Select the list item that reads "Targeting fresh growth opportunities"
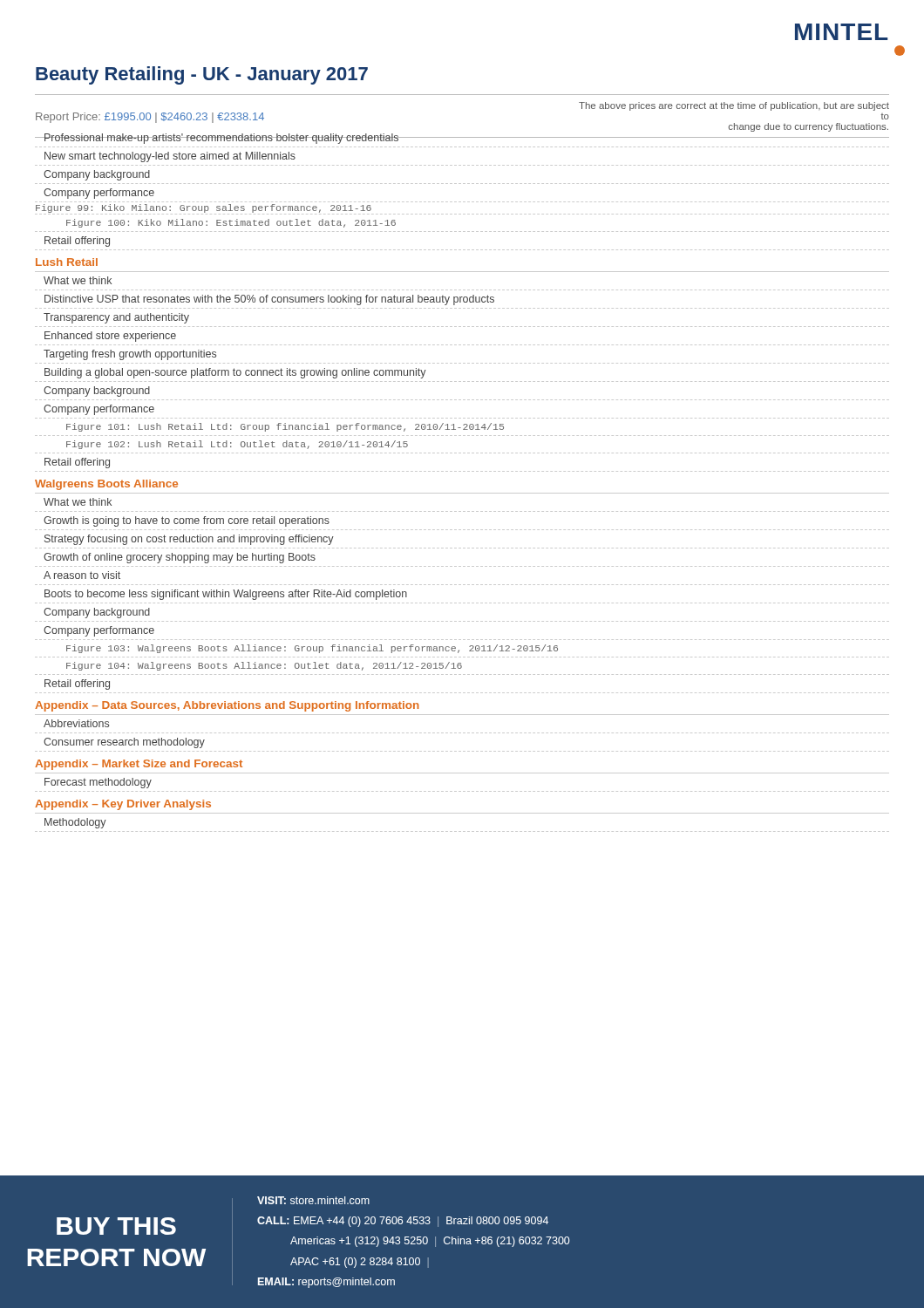 tap(130, 354)
